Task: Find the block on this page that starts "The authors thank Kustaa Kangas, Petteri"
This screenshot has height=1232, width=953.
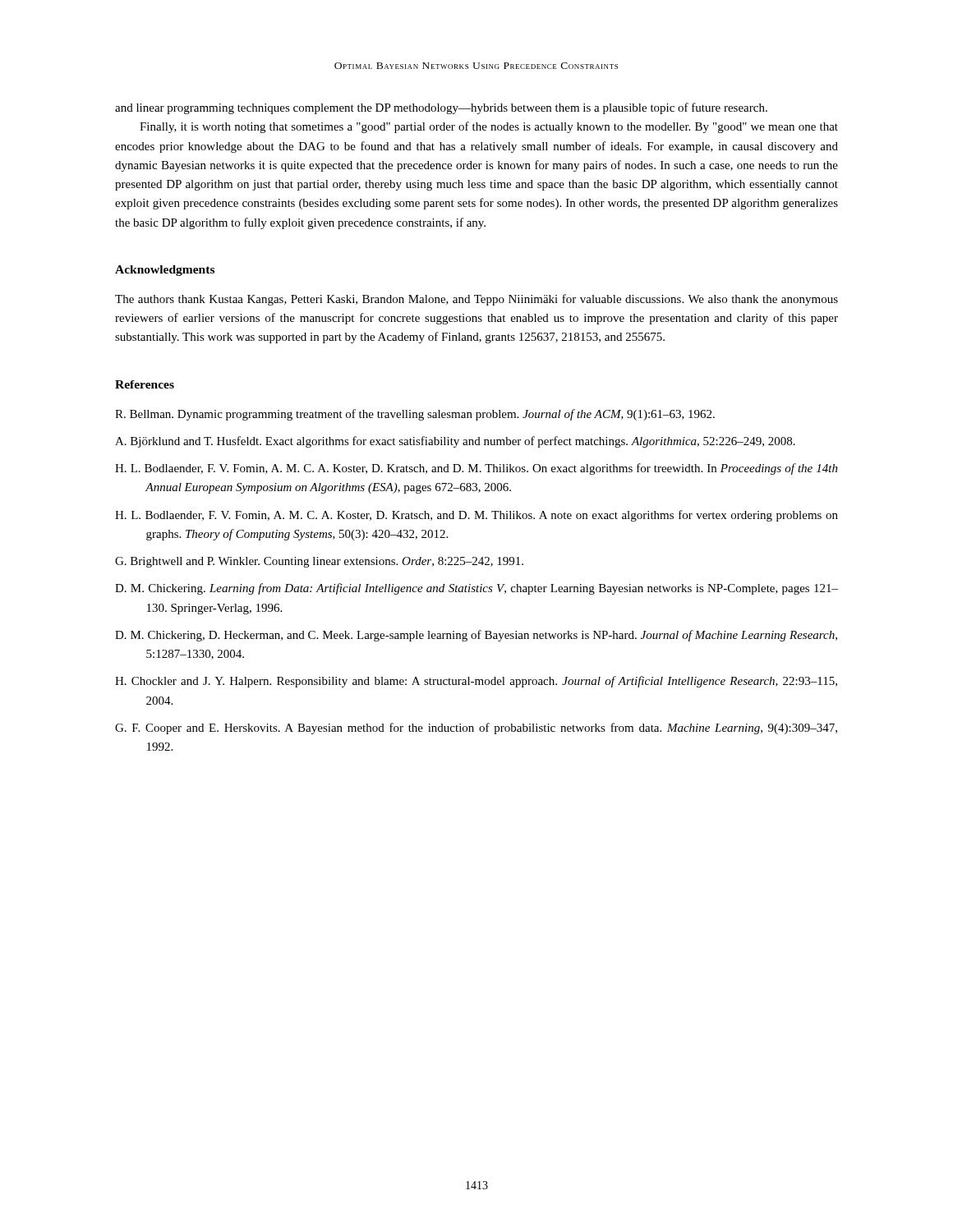Action: tap(476, 318)
